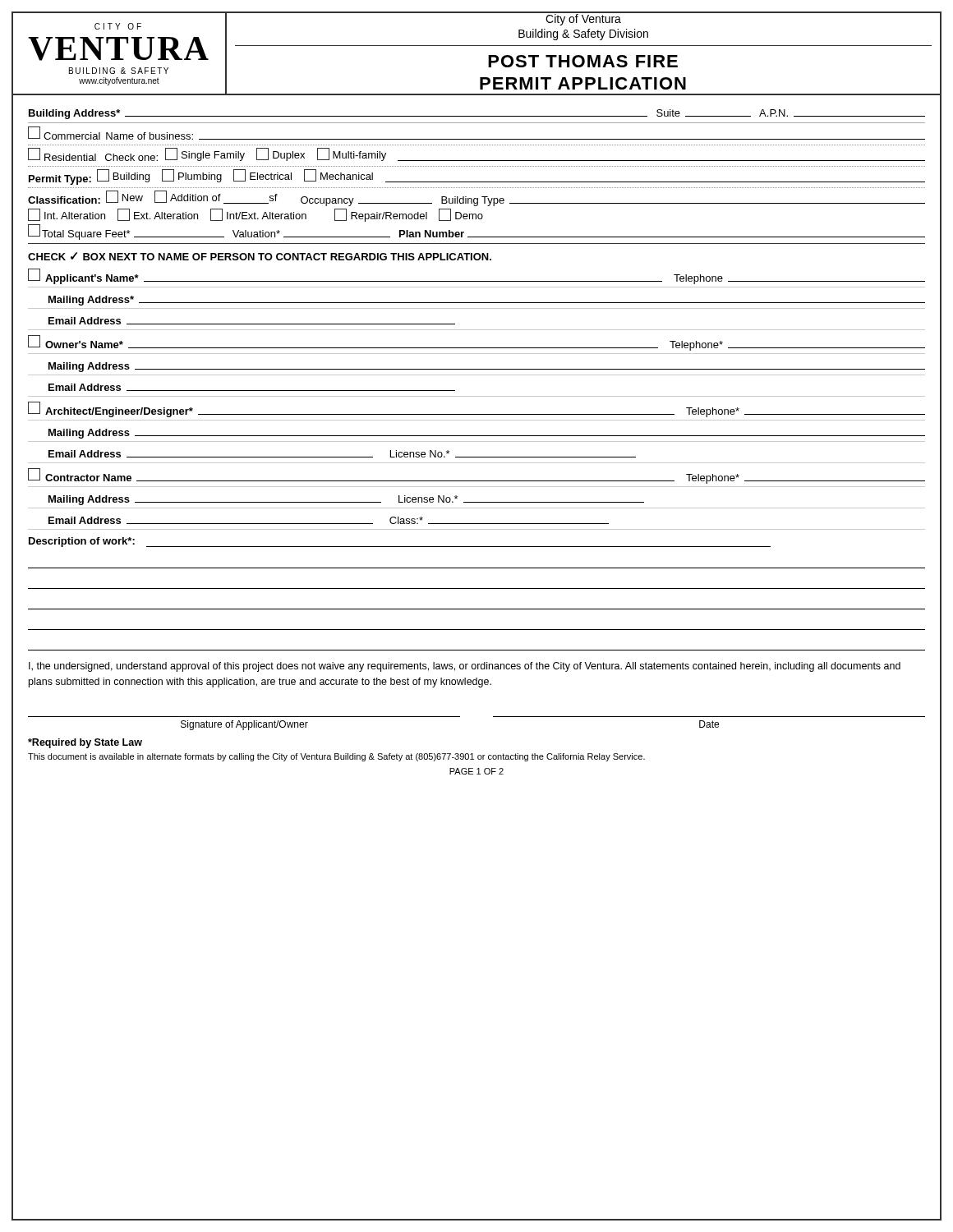Viewport: 953px width, 1232px height.
Task: Click on the passage starting "Residential Check one: Single Family Duplex Multi-family"
Action: tap(476, 156)
